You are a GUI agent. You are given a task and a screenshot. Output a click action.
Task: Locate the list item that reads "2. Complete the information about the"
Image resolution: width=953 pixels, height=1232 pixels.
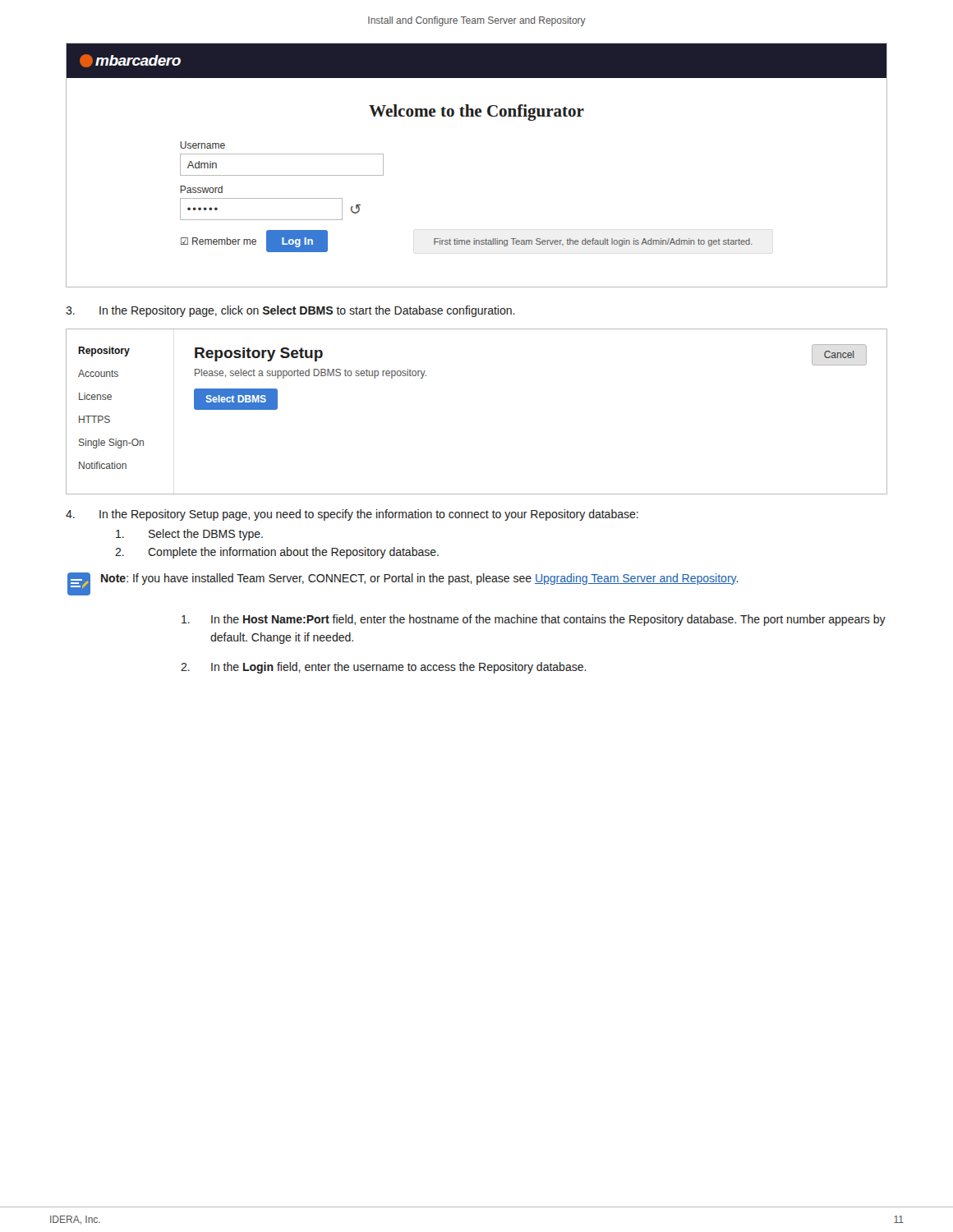coord(277,552)
